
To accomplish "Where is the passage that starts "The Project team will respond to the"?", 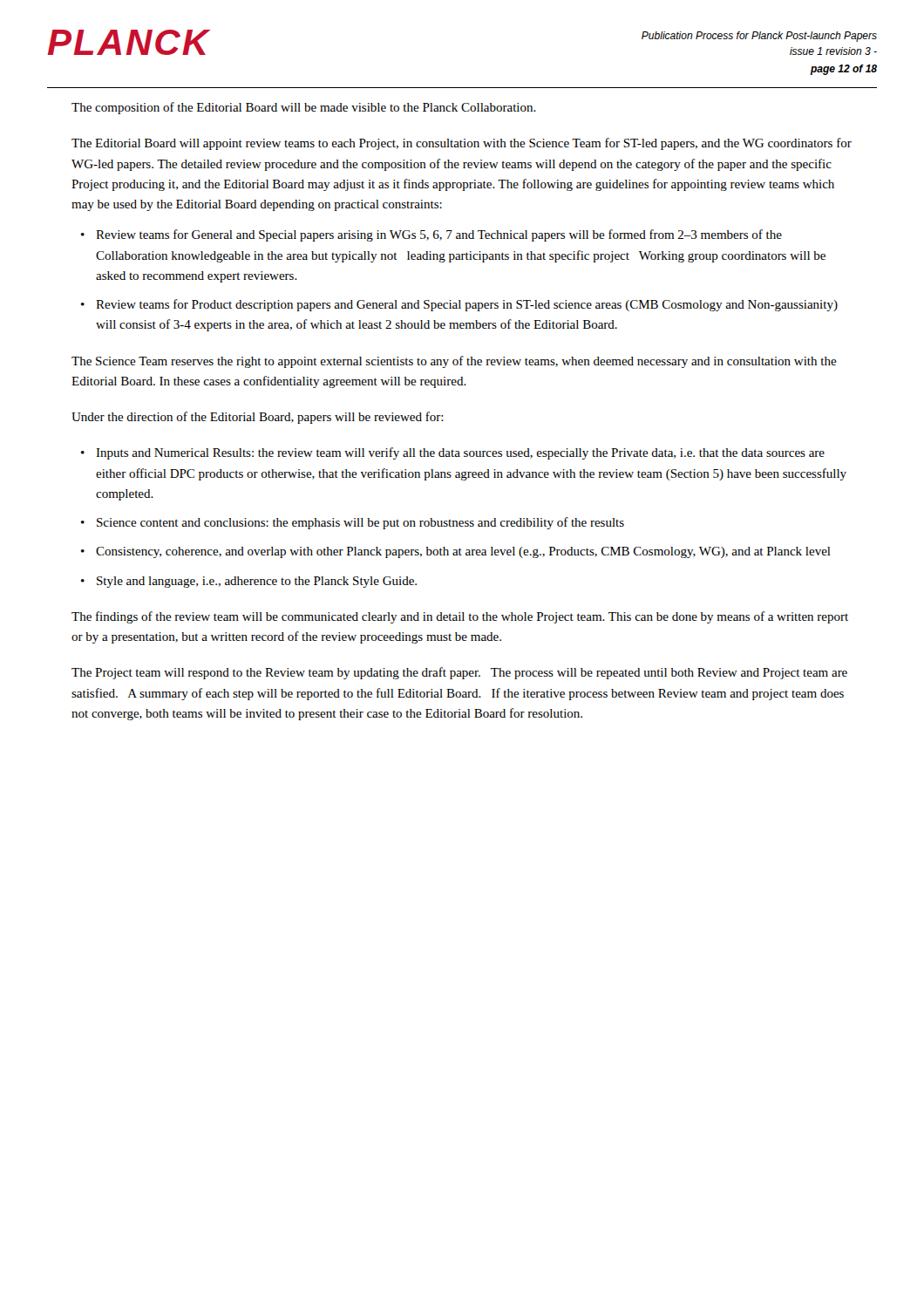I will [x=460, y=693].
